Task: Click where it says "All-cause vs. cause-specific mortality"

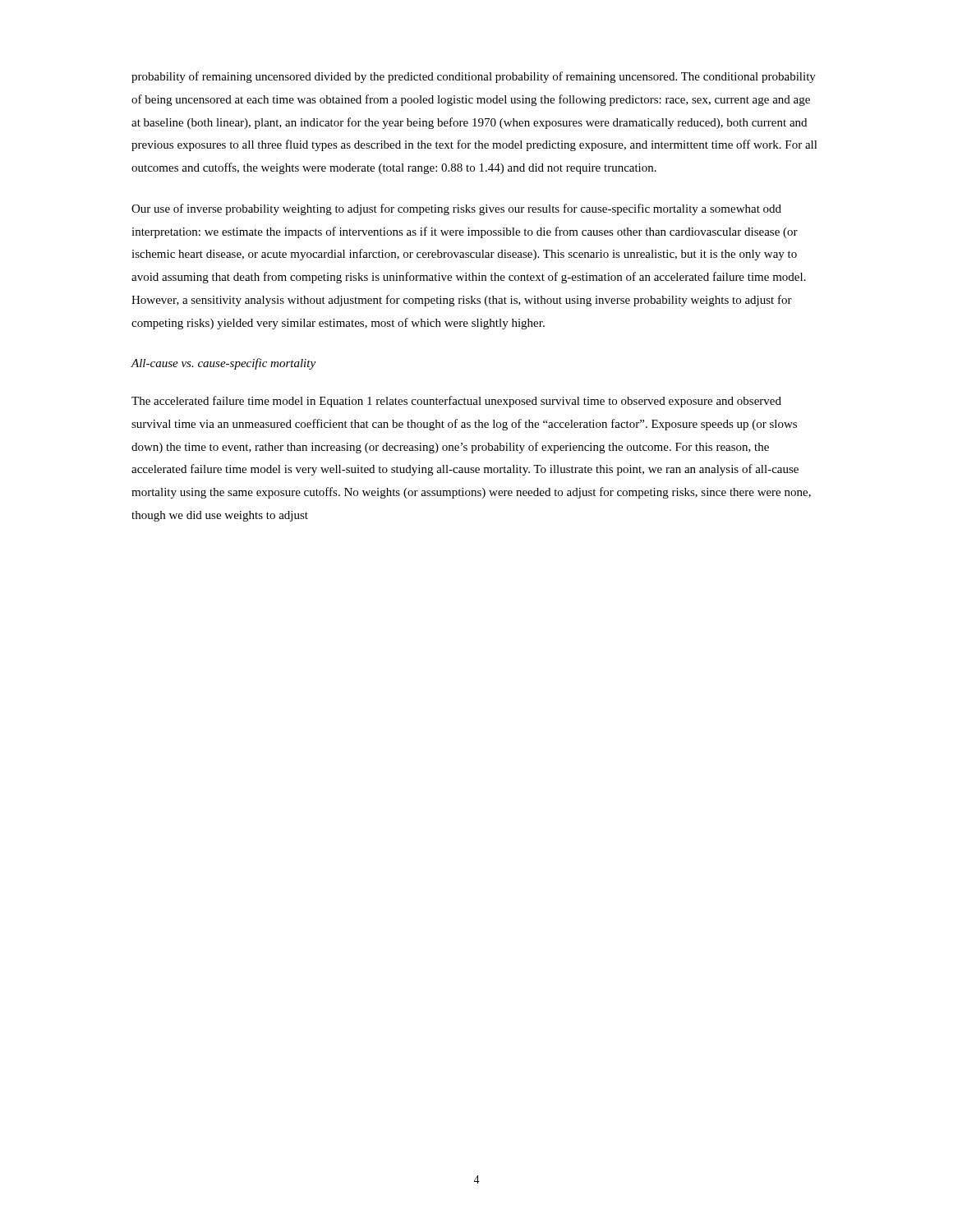Action: [x=223, y=363]
